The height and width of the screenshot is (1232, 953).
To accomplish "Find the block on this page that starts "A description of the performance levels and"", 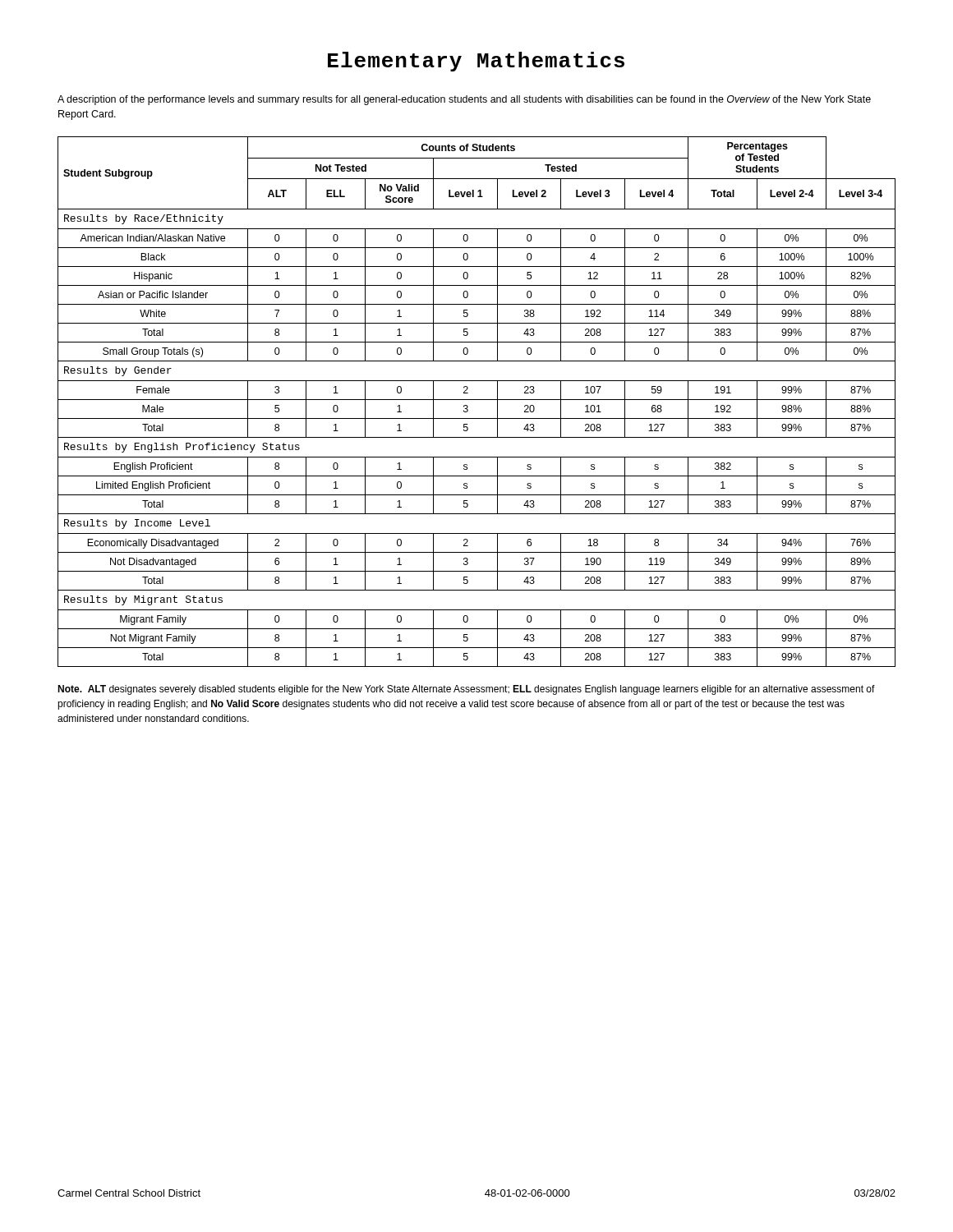I will [464, 107].
